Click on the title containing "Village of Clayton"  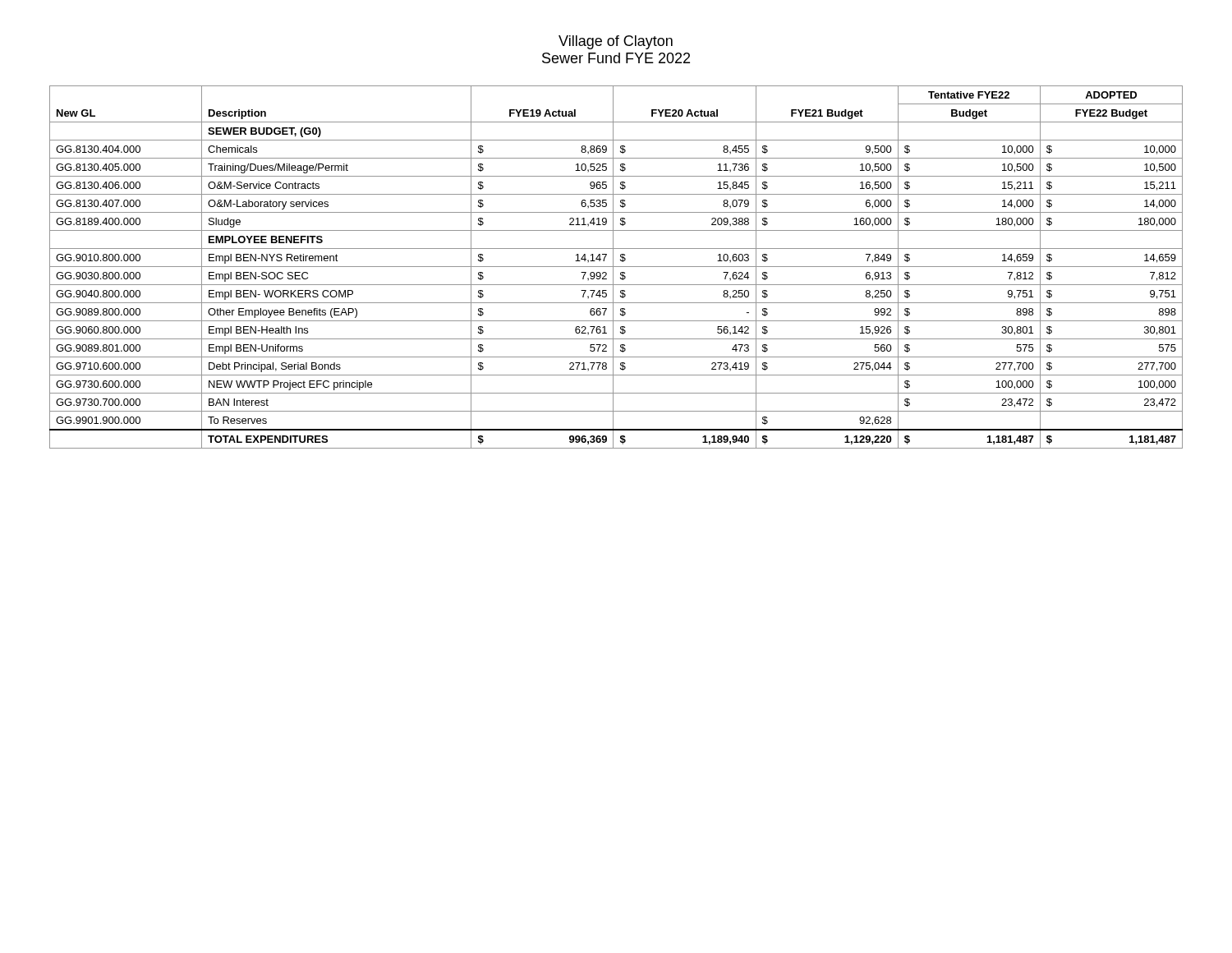tap(616, 50)
